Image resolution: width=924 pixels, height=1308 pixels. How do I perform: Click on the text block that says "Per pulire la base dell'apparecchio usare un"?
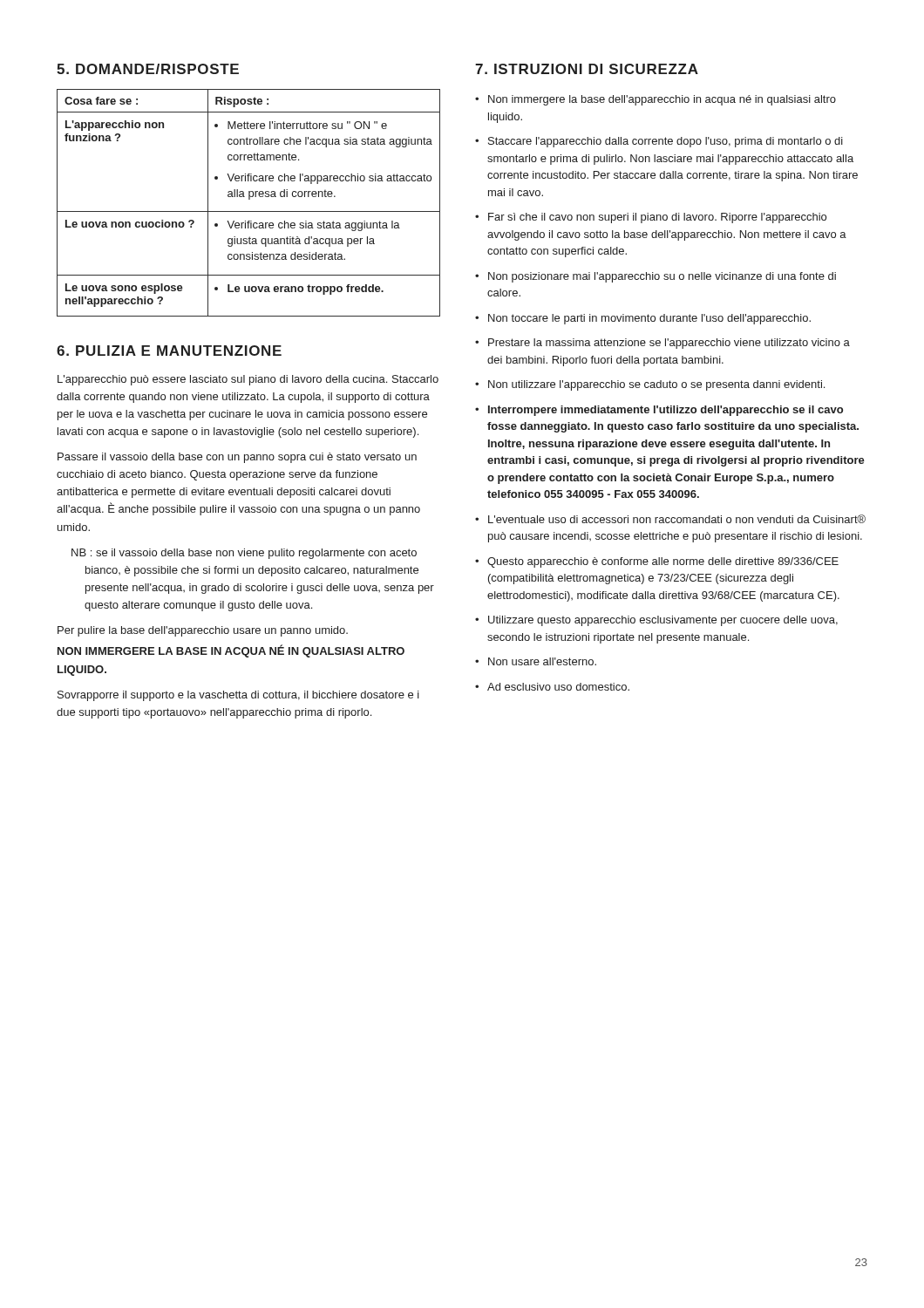203,630
